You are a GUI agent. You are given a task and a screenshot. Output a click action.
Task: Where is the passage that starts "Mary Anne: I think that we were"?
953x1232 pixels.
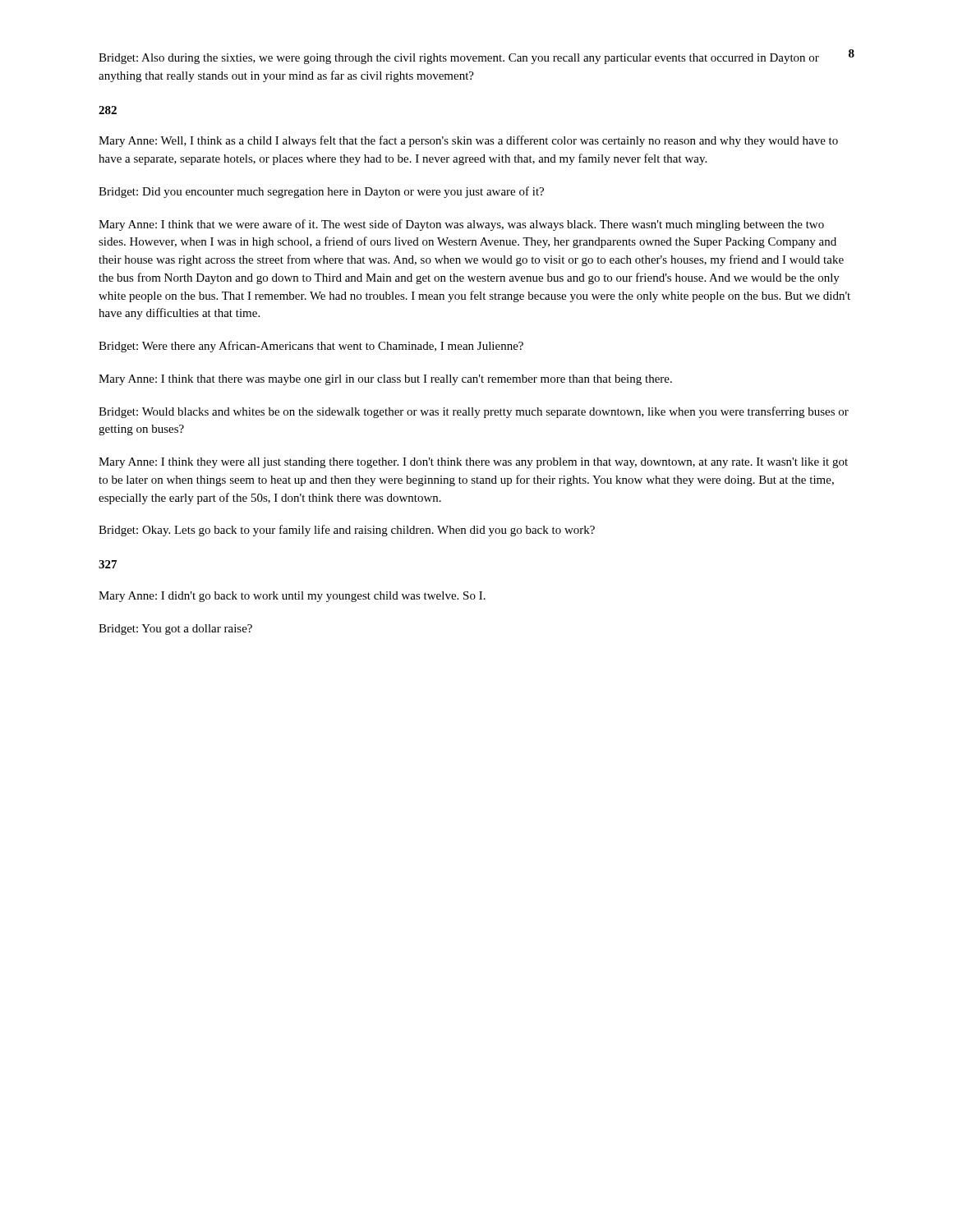475,268
